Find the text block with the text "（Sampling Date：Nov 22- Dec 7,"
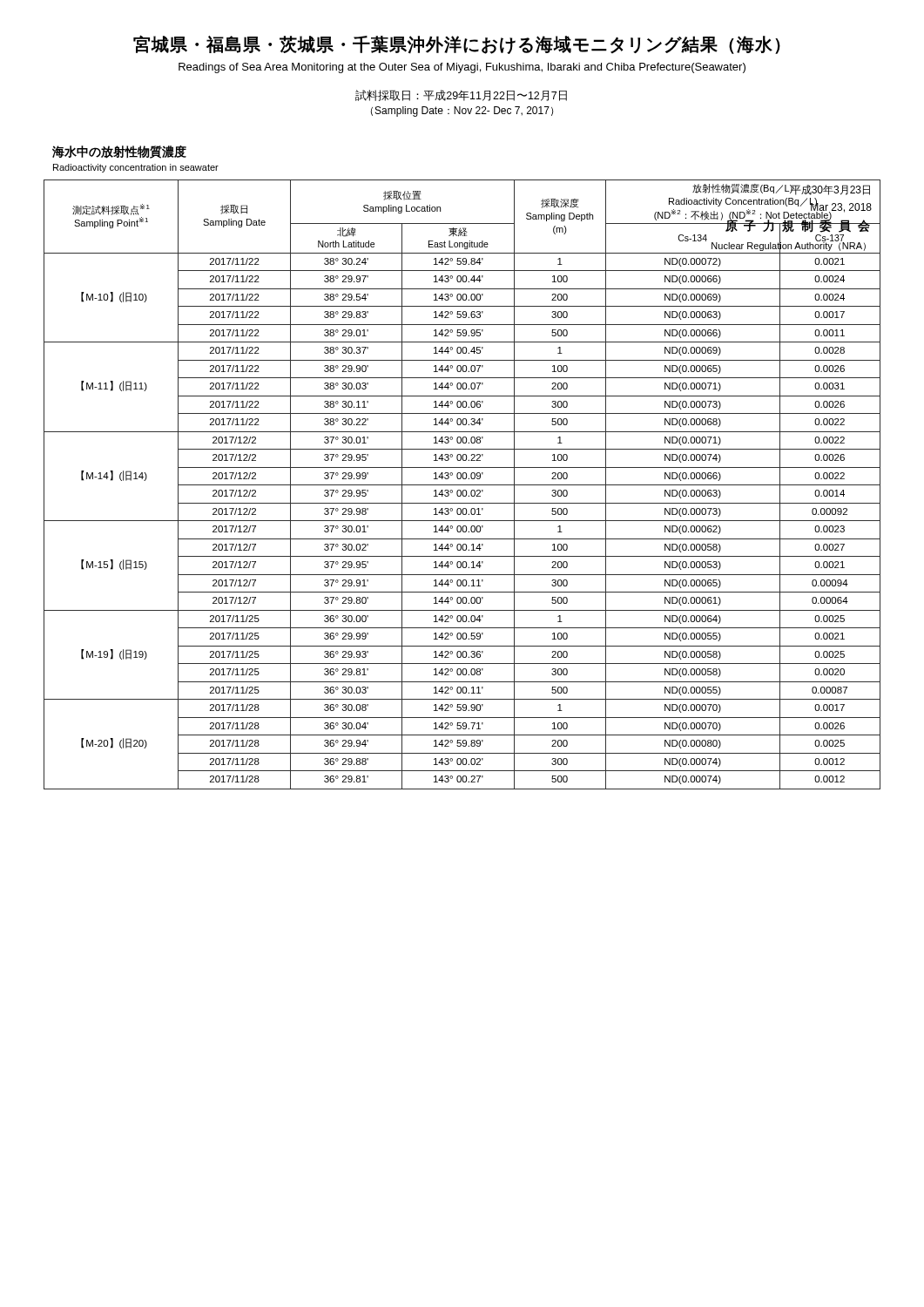The width and height of the screenshot is (924, 1307). tap(462, 111)
